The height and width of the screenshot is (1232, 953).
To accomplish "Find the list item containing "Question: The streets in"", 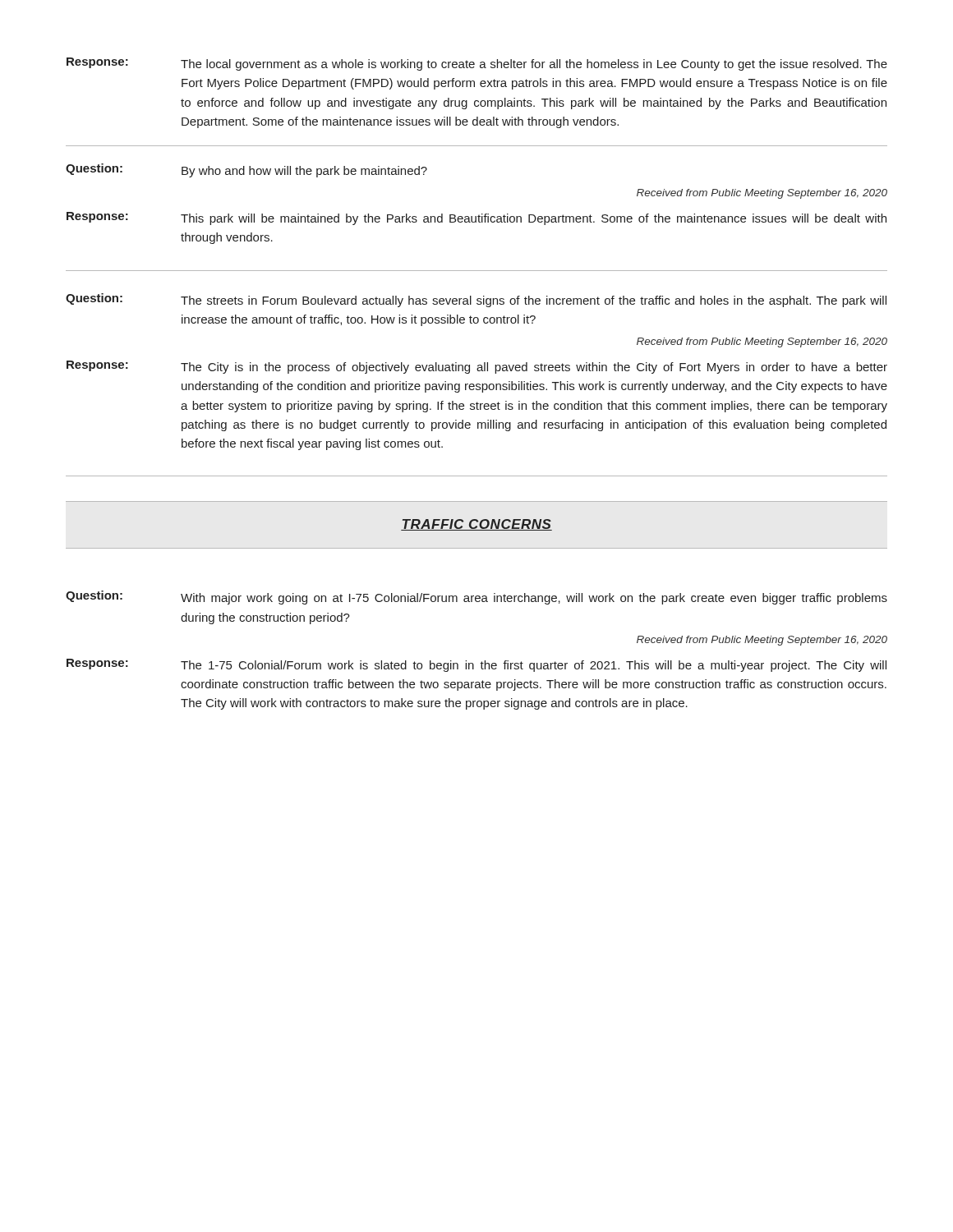I will 476,324.
